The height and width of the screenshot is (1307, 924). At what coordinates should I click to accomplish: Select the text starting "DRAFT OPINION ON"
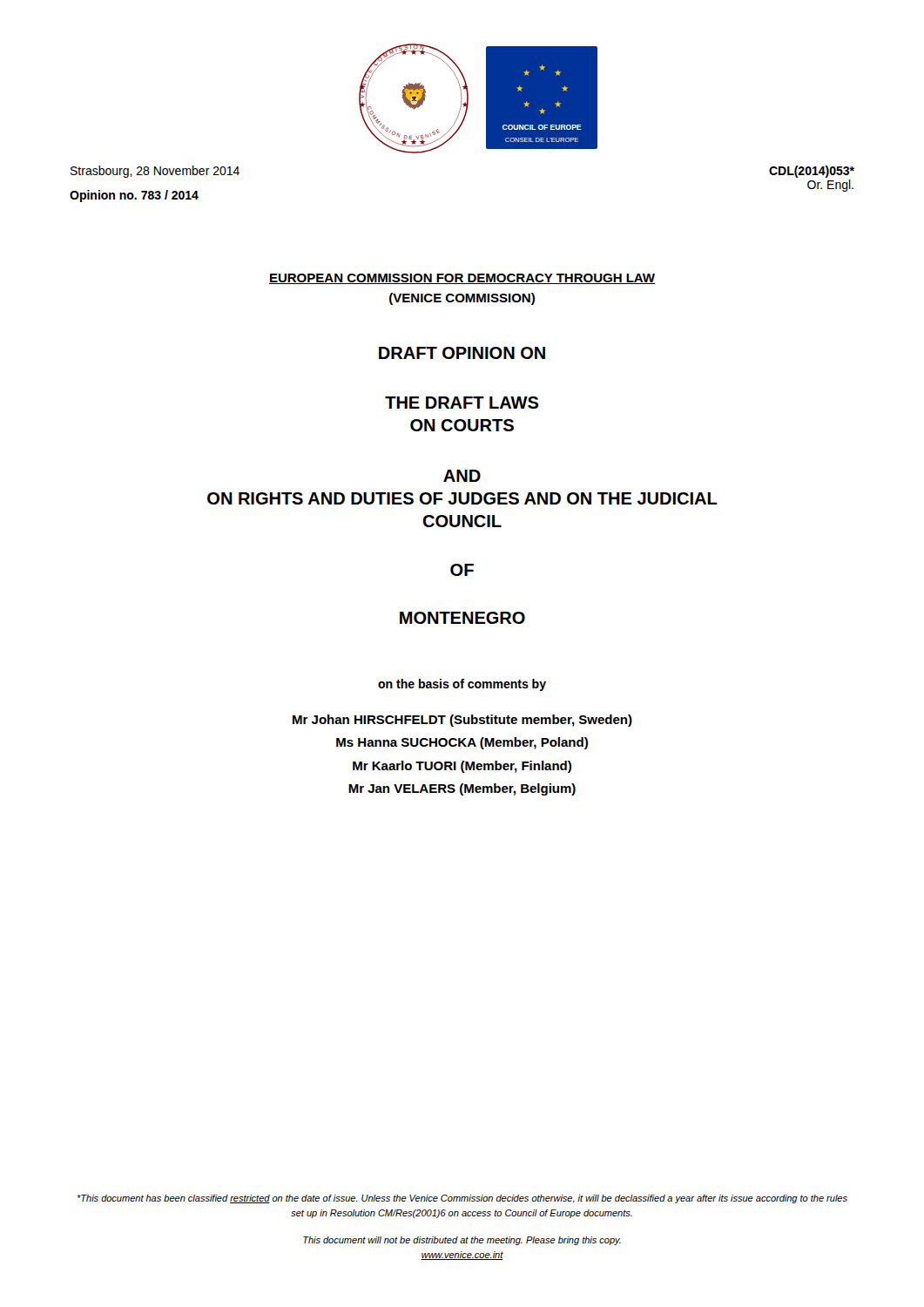tap(462, 353)
